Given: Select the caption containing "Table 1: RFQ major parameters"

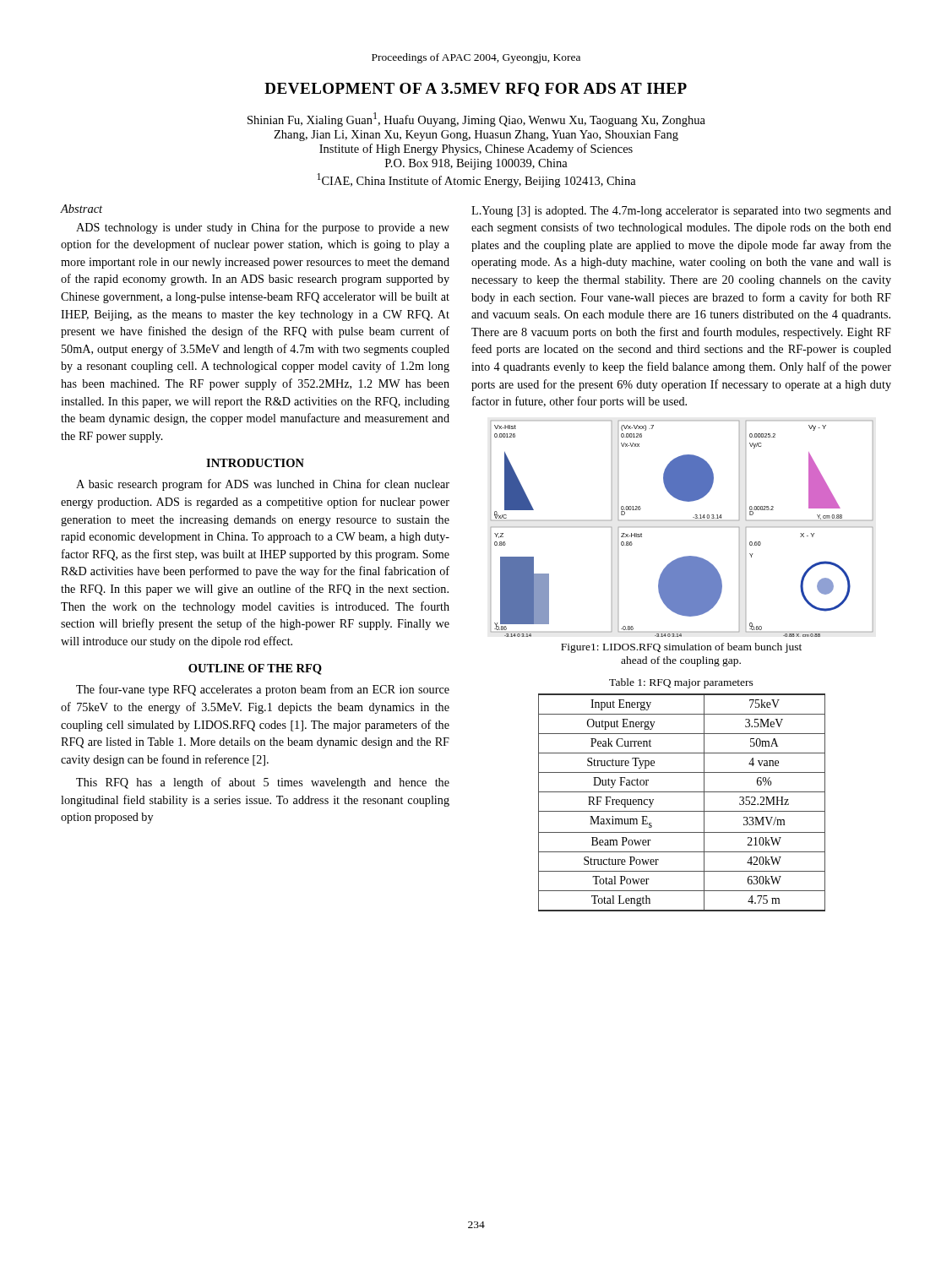Looking at the screenshot, I should click(x=681, y=682).
